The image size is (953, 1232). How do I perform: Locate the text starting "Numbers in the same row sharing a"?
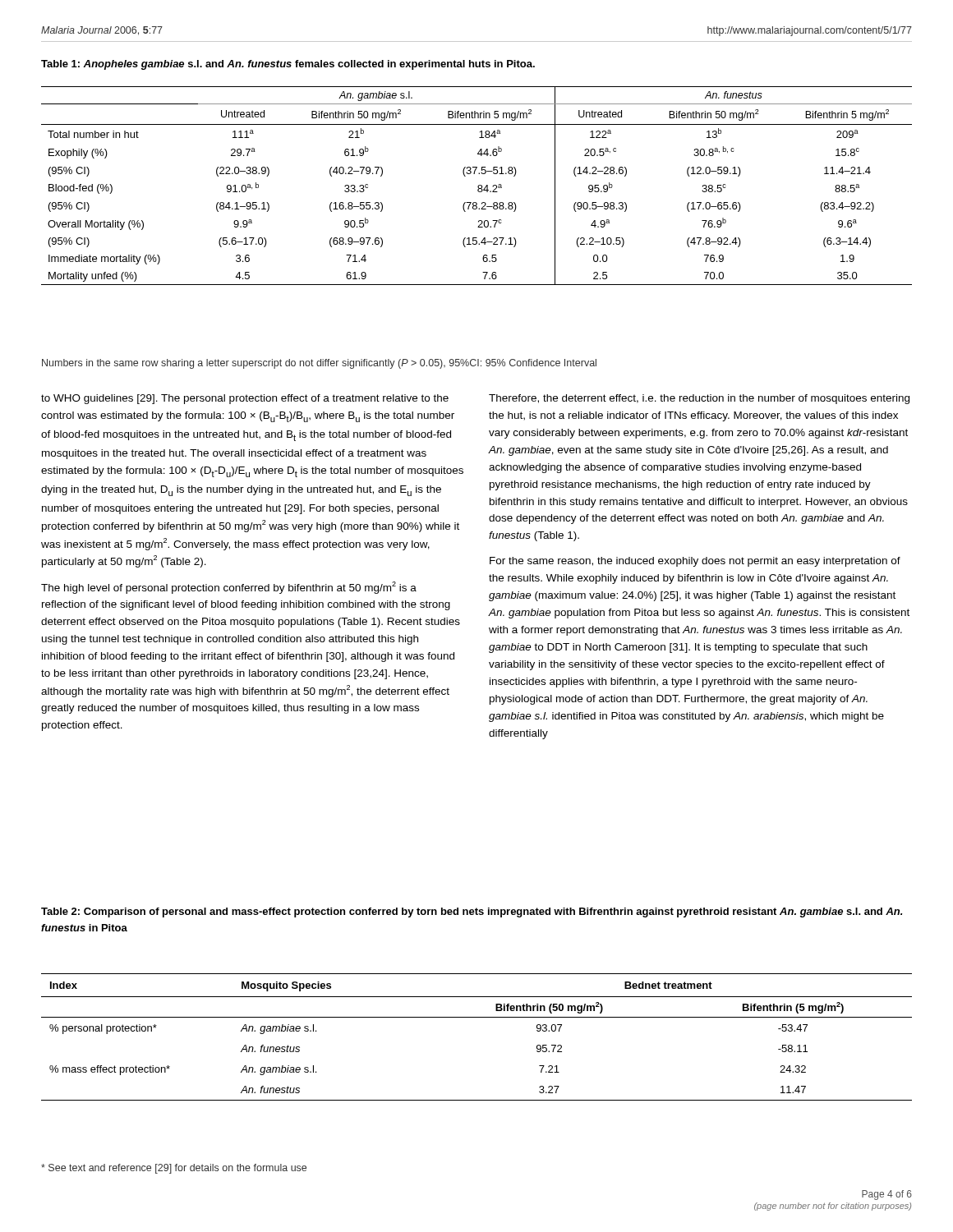click(x=319, y=363)
